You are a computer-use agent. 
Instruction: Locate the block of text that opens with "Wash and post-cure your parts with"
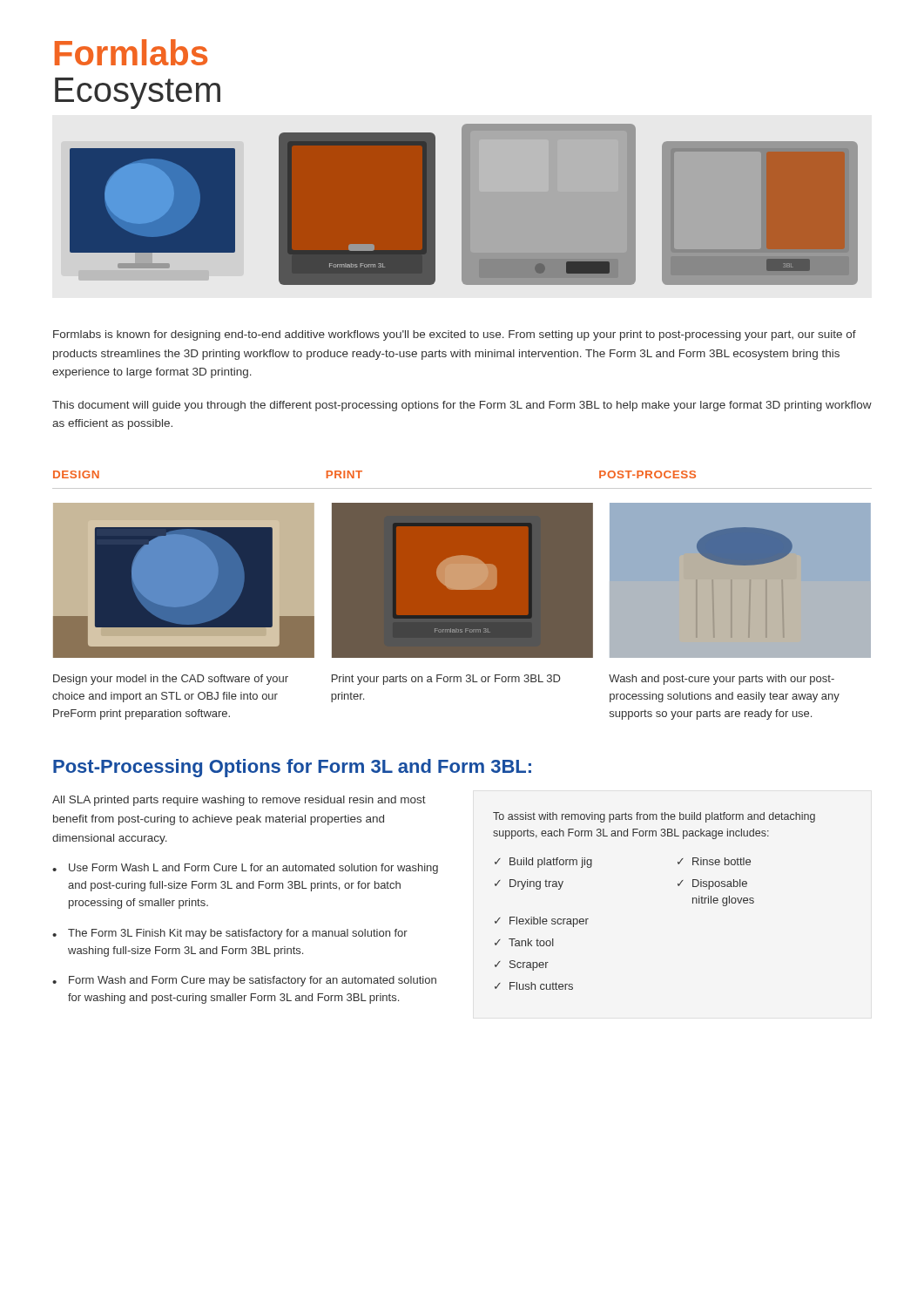pos(724,696)
